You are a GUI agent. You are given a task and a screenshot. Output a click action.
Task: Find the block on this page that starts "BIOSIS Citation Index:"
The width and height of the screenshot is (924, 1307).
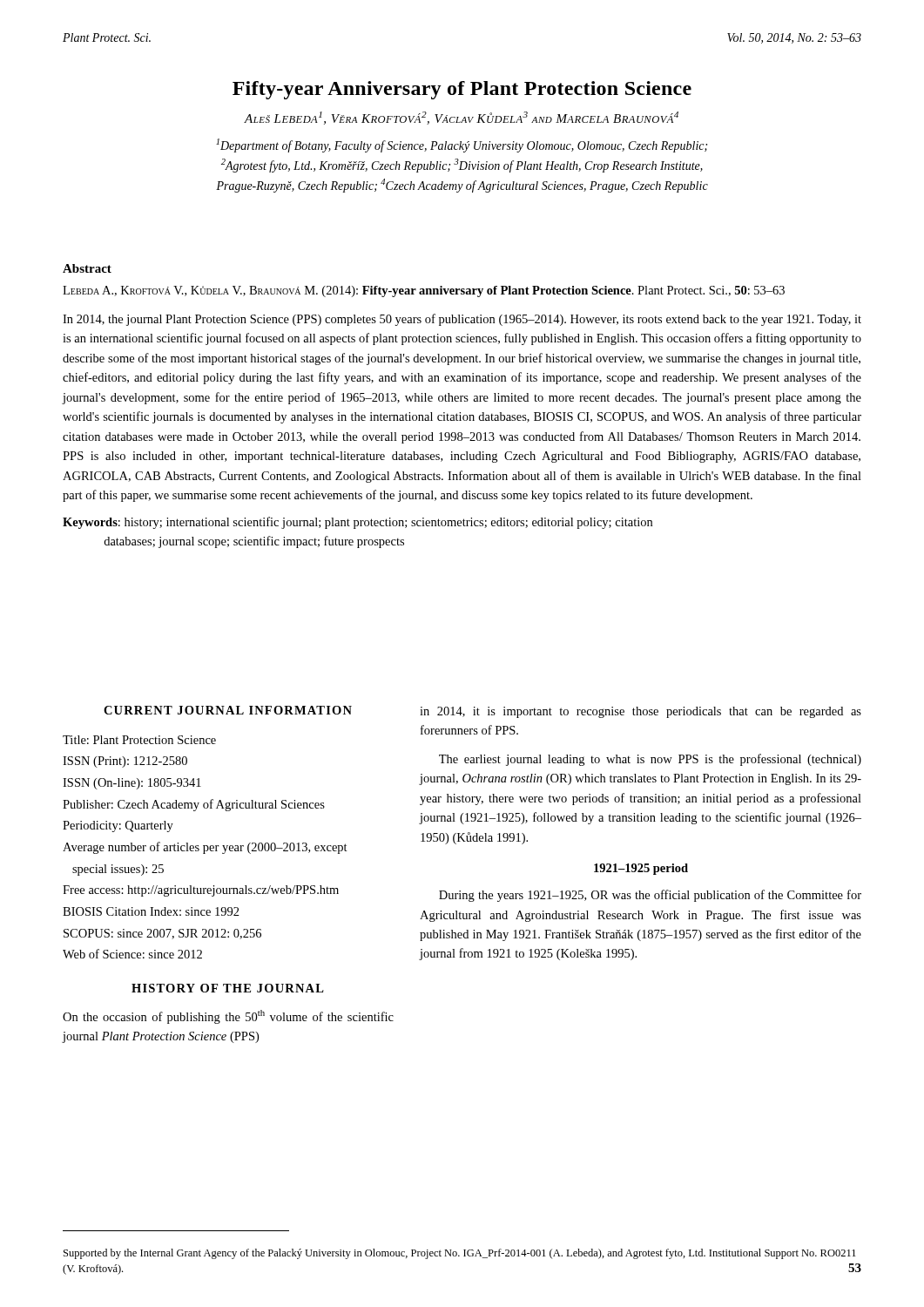click(151, 911)
